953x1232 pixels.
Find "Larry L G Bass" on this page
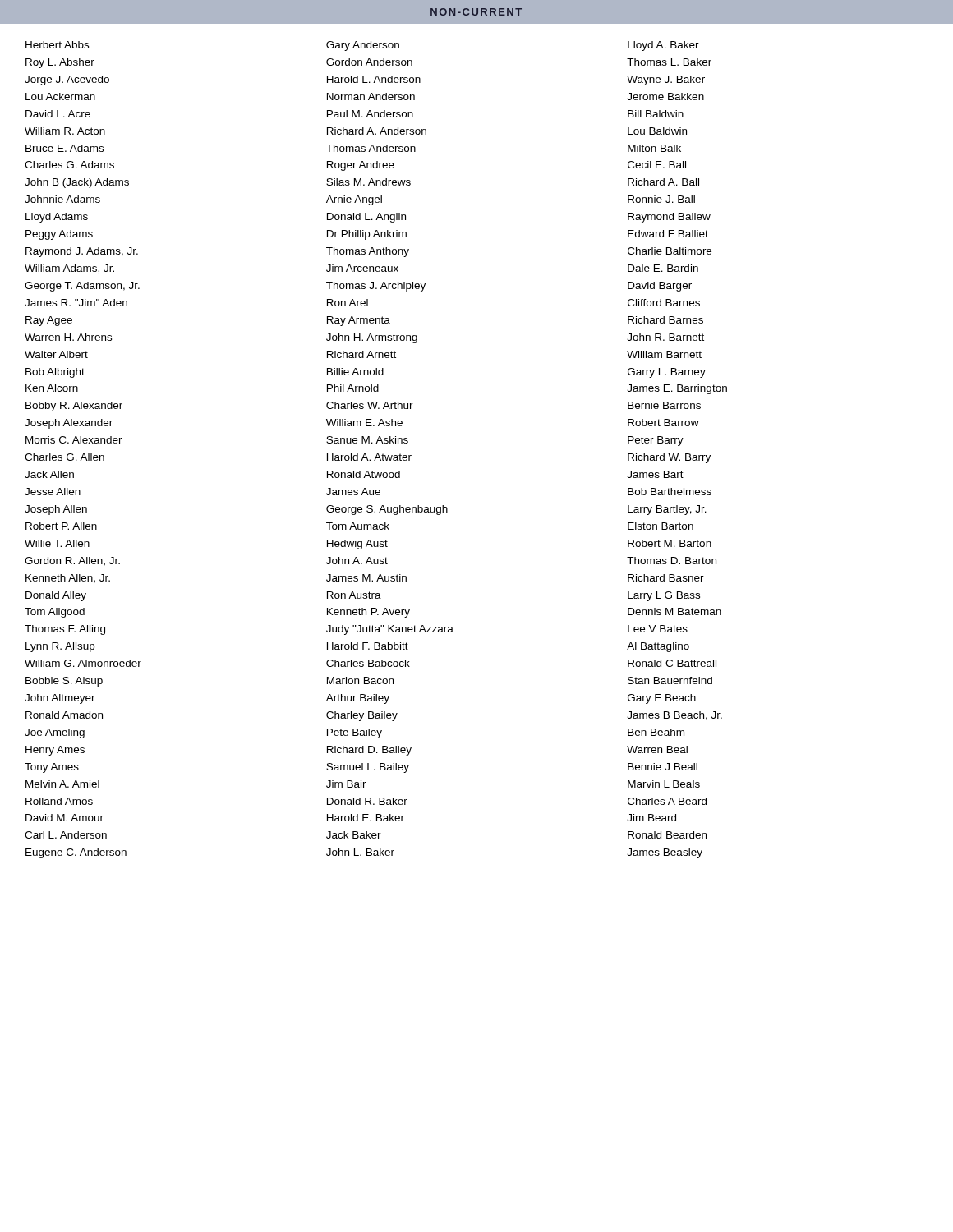click(664, 595)
